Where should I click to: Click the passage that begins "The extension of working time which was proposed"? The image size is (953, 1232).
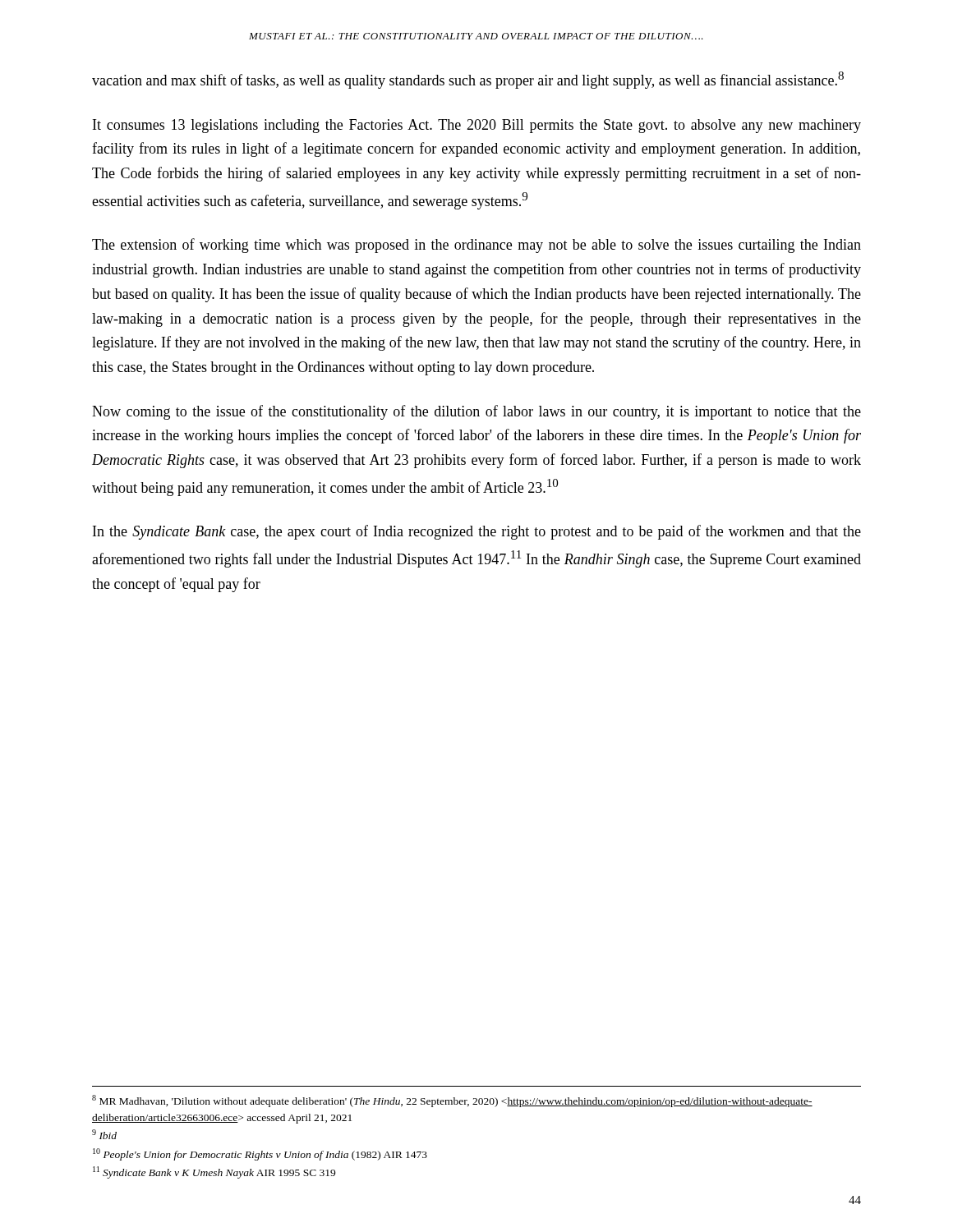pyautogui.click(x=476, y=306)
